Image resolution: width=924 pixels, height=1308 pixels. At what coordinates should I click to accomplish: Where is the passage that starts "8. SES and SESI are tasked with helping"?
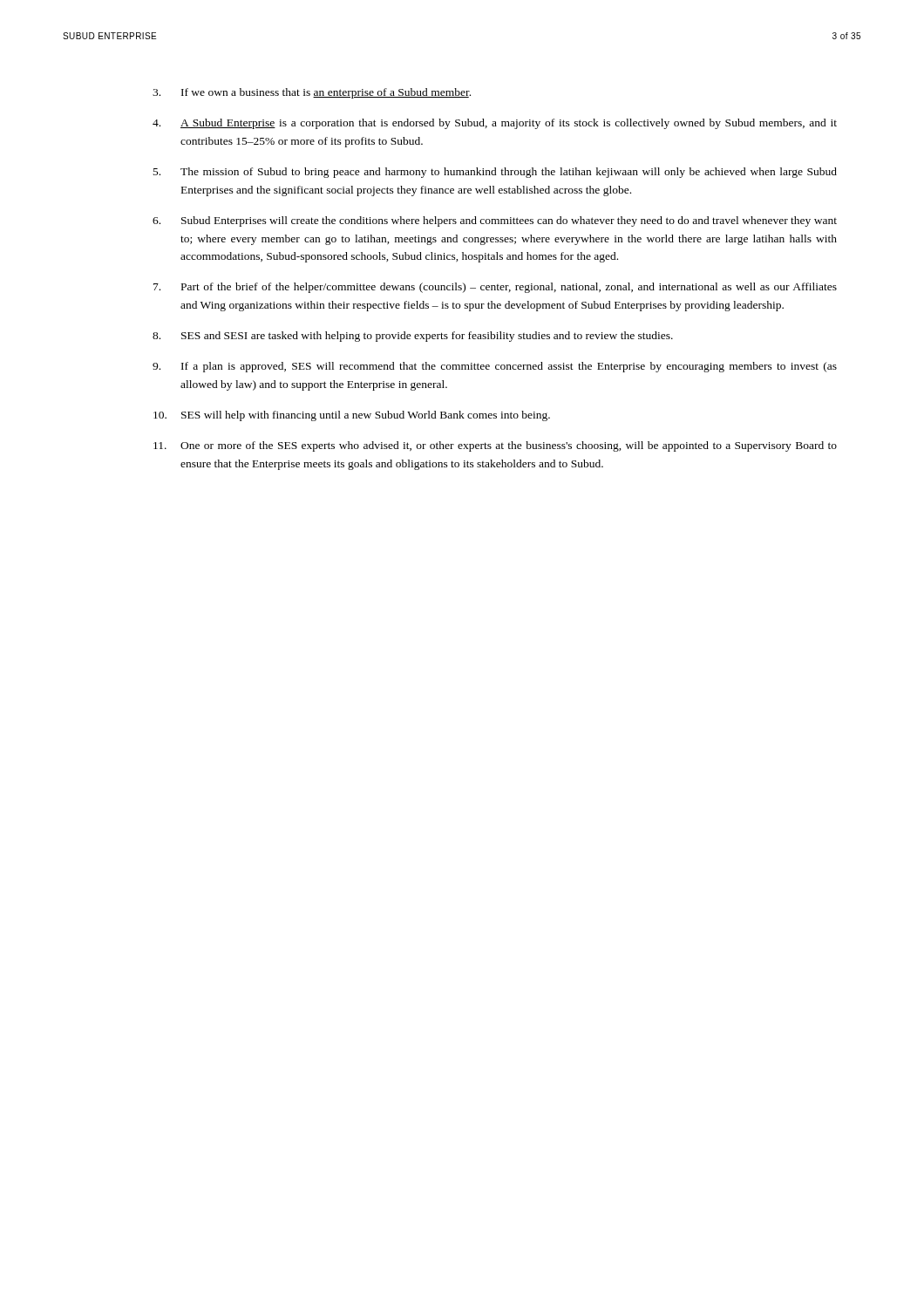495,336
